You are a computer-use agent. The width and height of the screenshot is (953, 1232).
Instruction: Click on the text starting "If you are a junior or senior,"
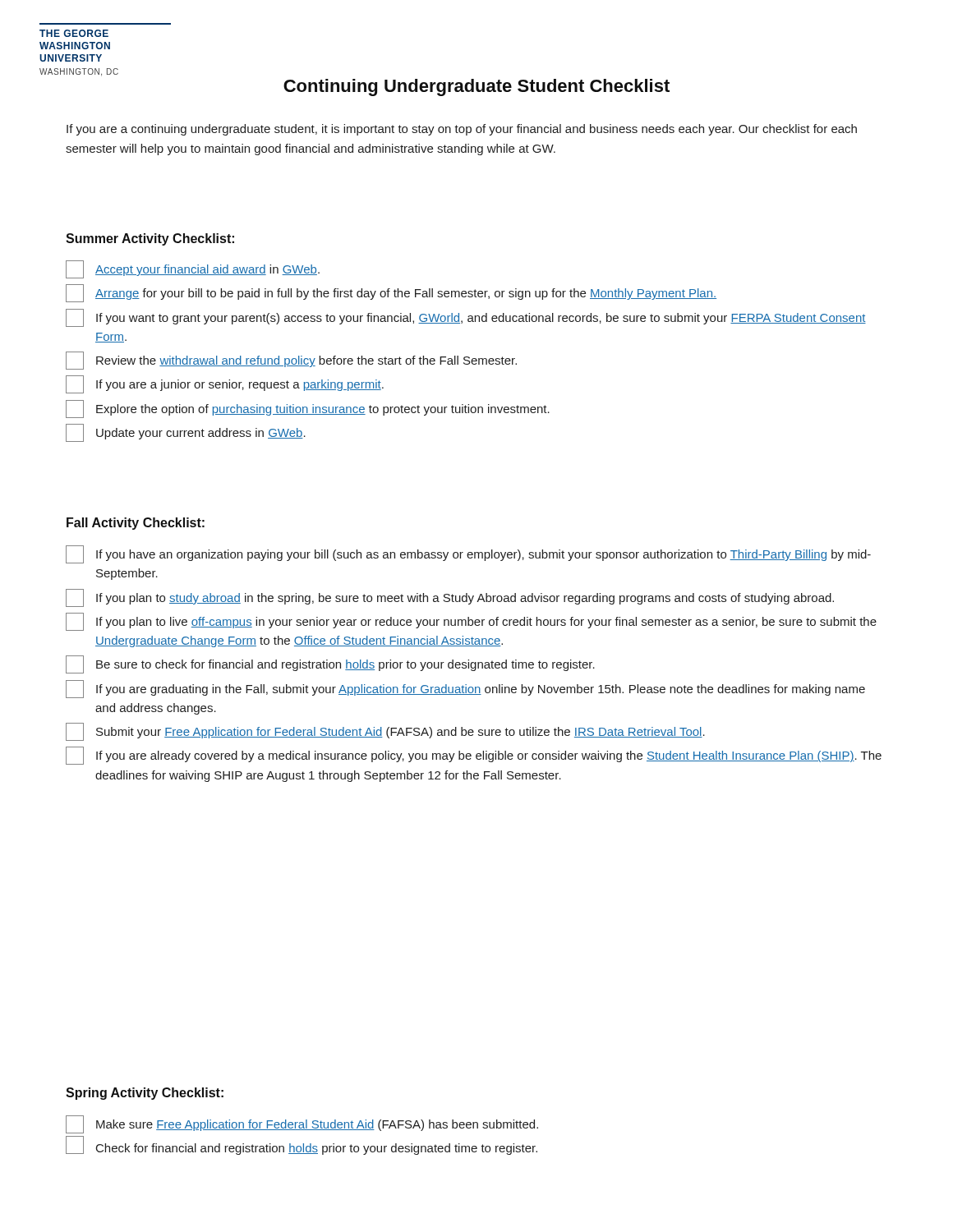[225, 384]
